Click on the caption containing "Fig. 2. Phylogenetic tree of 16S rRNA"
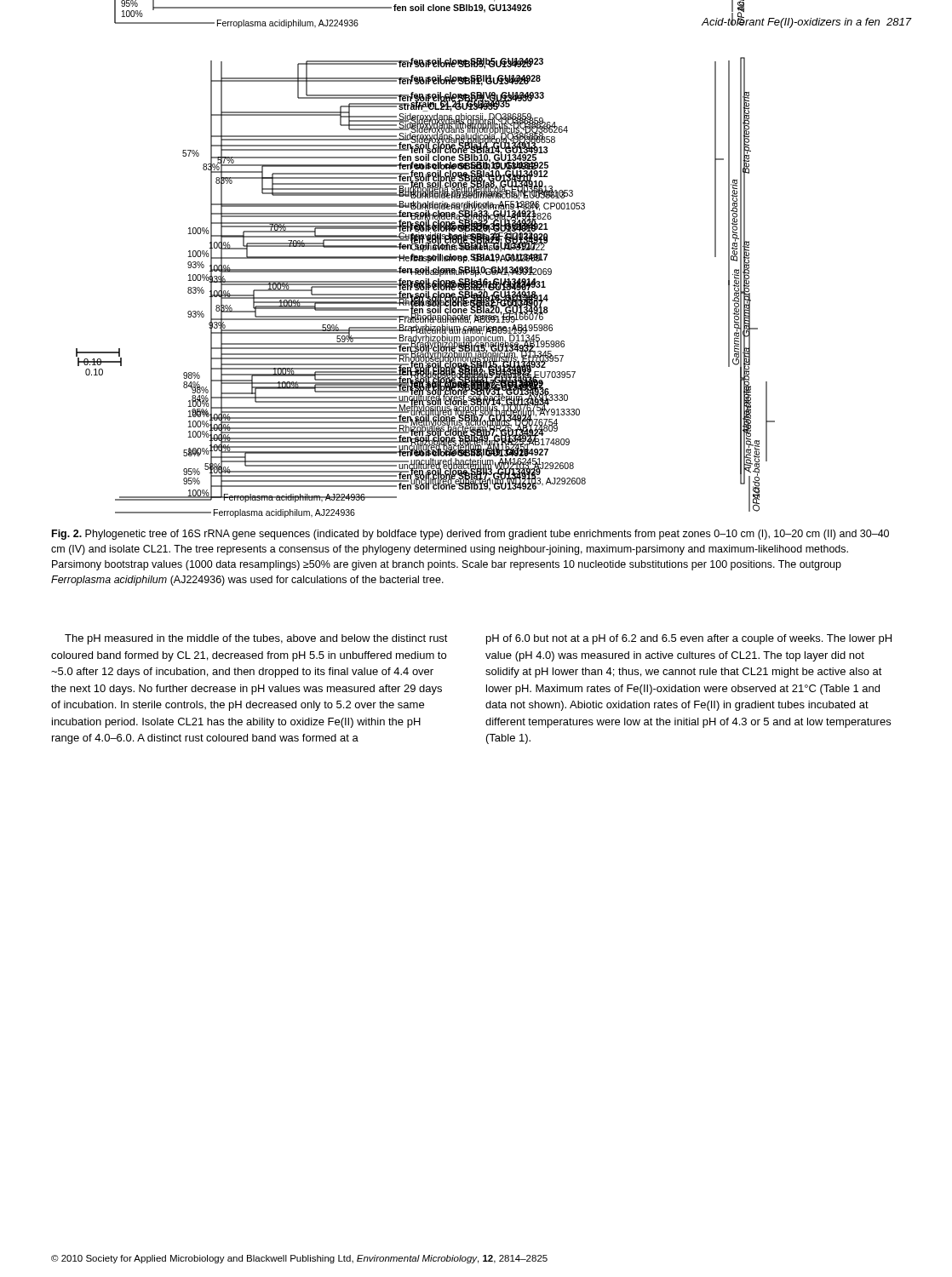 coord(476,557)
